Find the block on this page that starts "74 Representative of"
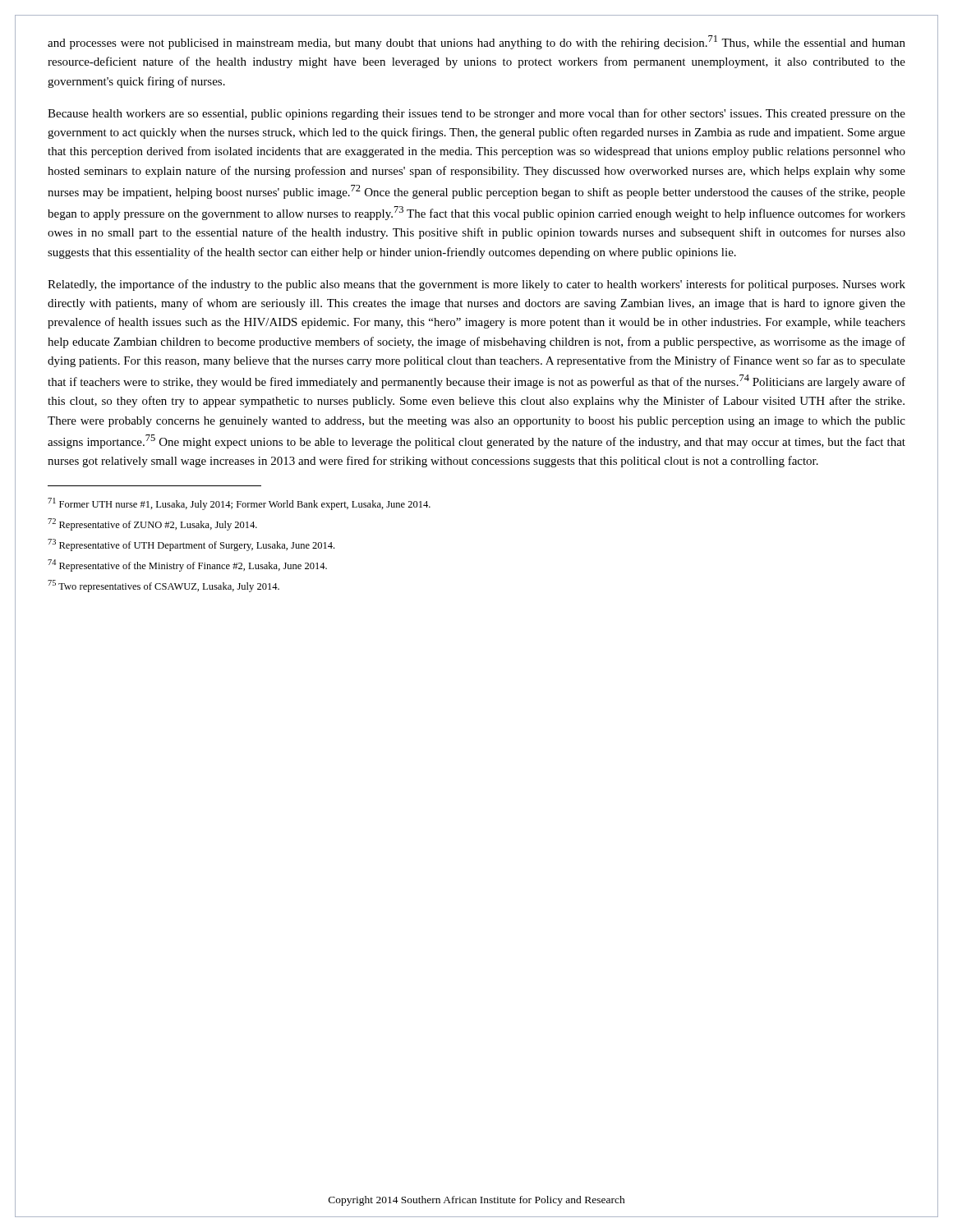The height and width of the screenshot is (1232, 953). point(188,565)
